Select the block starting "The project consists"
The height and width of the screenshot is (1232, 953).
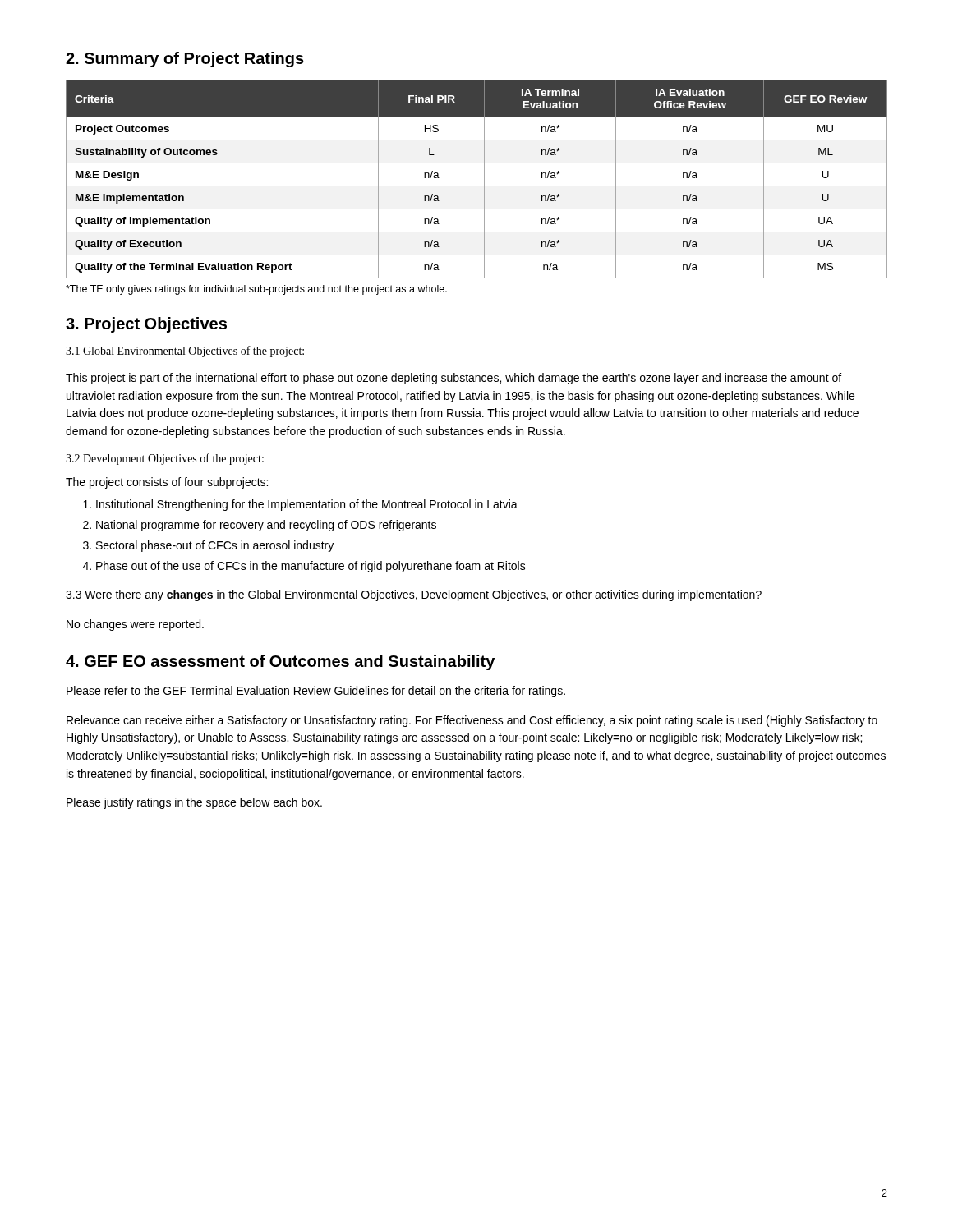tap(167, 483)
